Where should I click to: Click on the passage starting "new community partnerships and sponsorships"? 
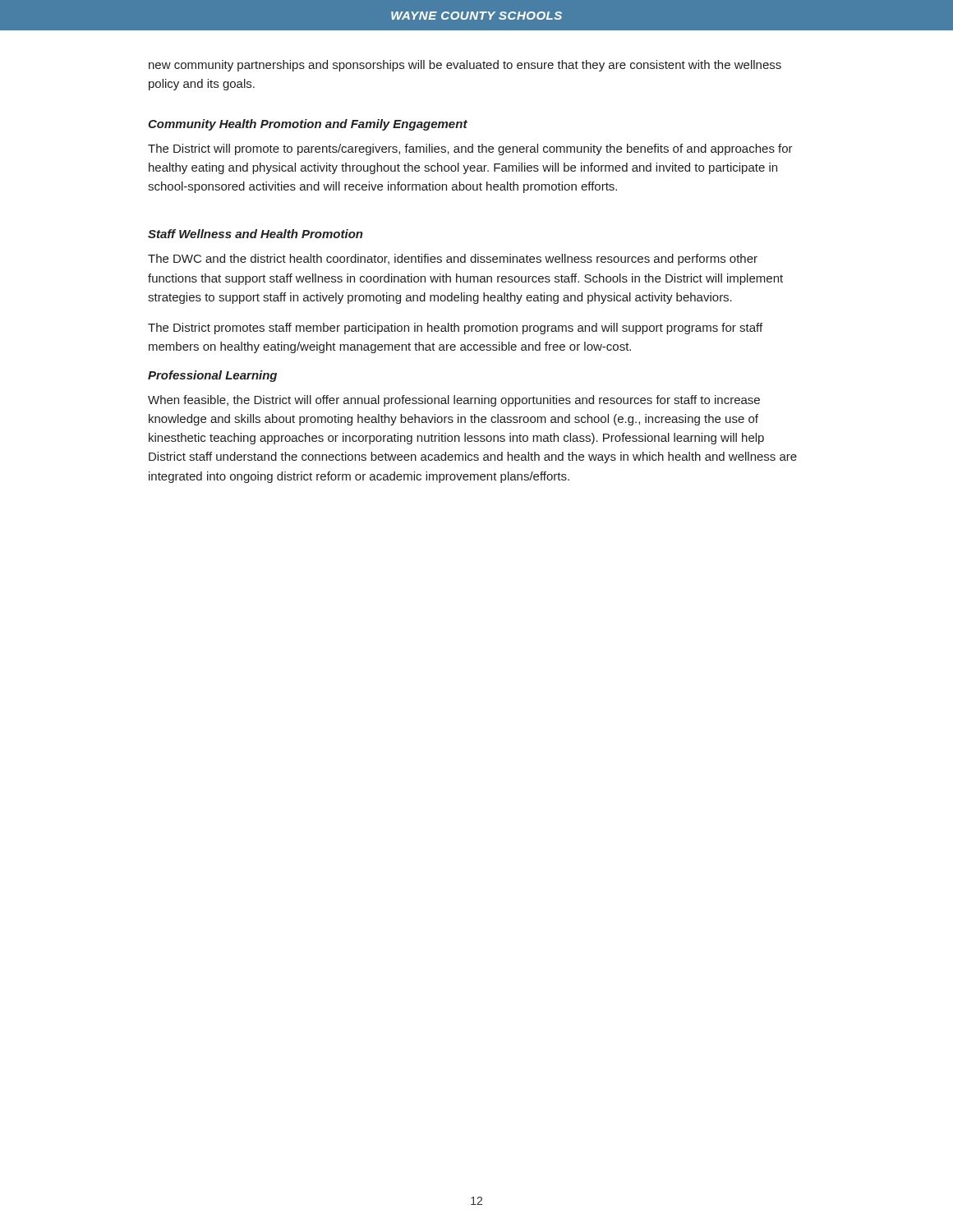tap(465, 74)
